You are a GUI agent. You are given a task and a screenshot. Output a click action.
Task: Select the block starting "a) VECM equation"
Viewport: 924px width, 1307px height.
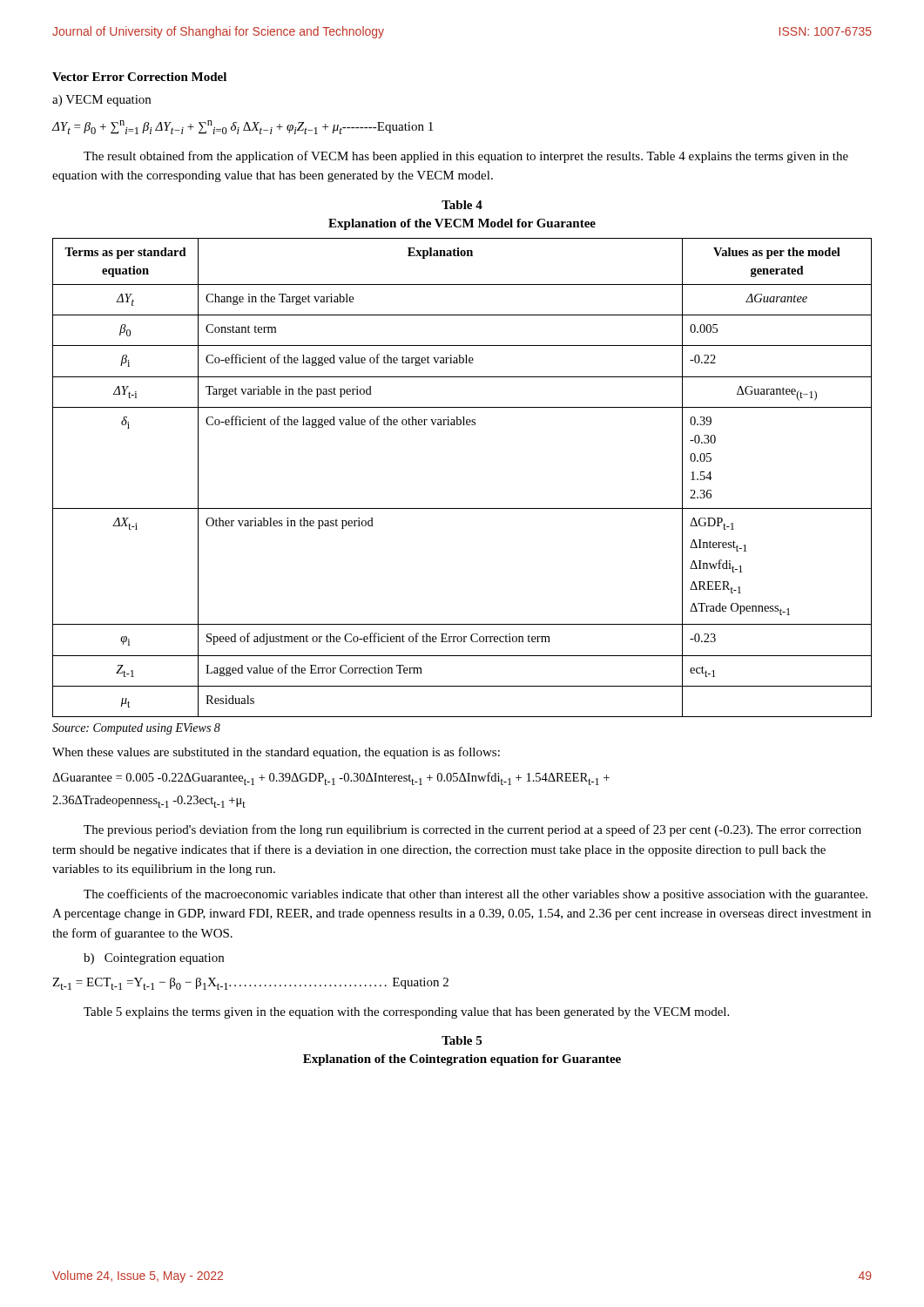(102, 99)
